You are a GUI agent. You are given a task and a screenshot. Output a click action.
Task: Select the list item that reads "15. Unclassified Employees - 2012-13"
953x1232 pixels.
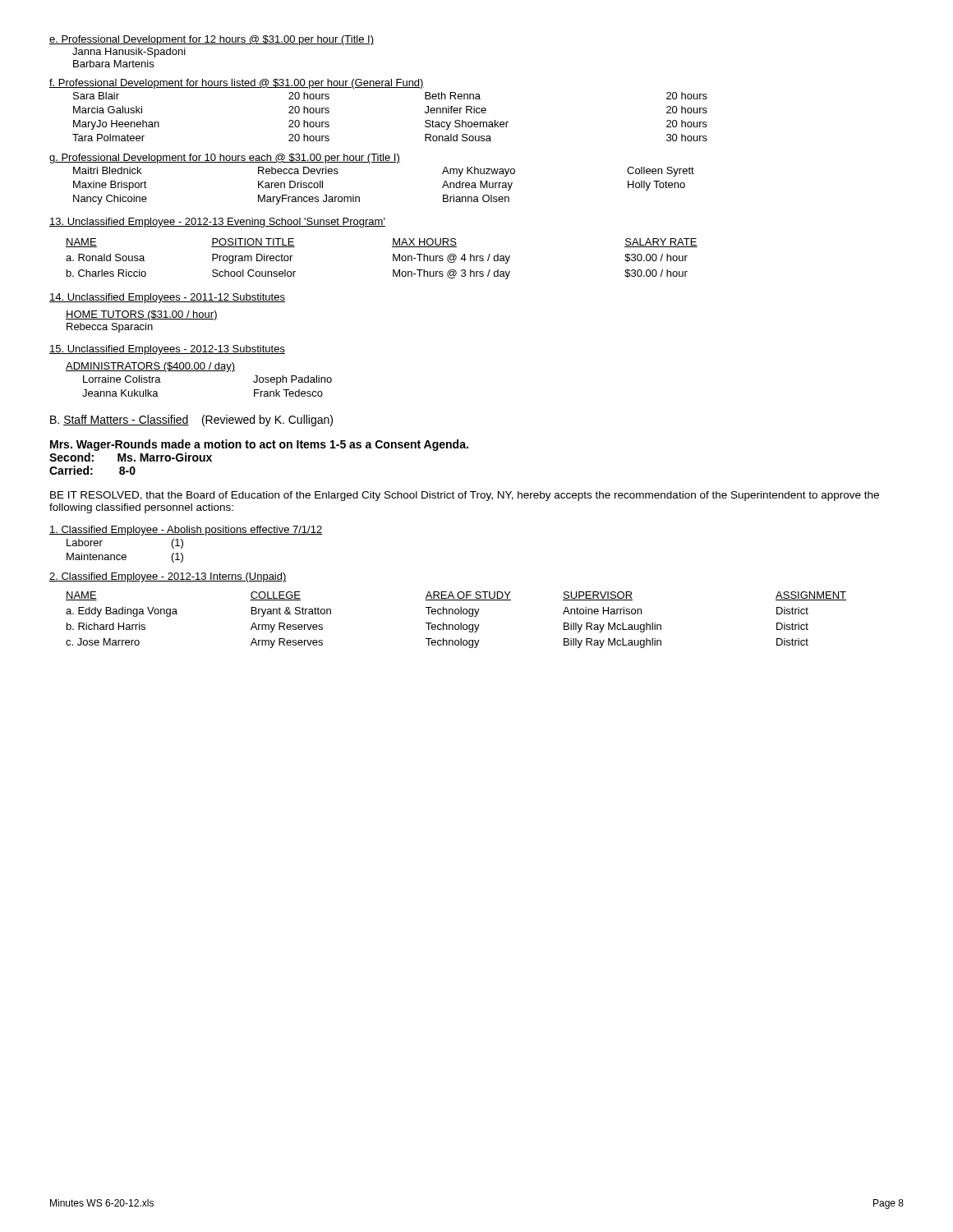pos(167,349)
